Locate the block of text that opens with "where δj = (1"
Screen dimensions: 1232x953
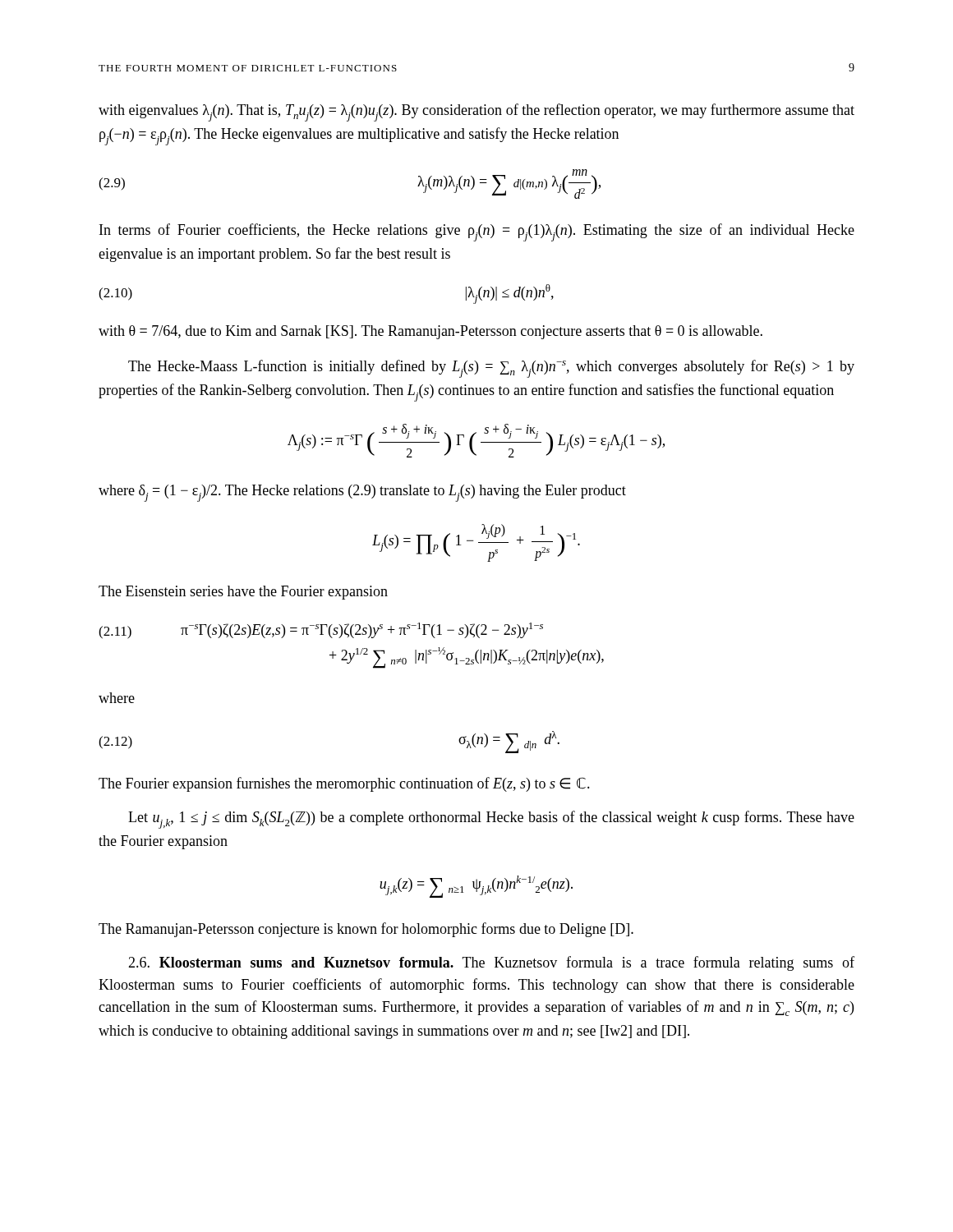(476, 492)
